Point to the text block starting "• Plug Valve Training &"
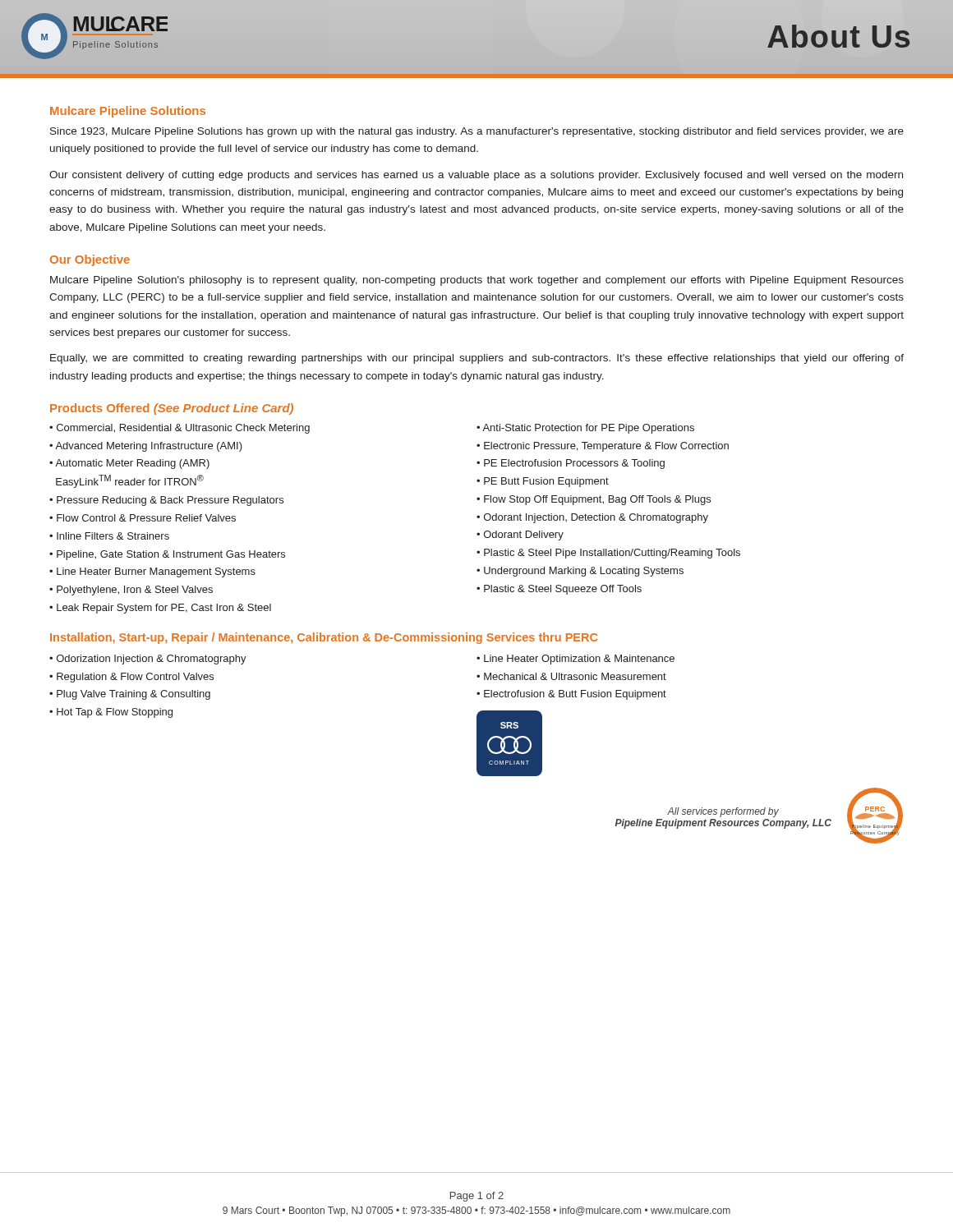This screenshot has width=953, height=1232. pos(130,694)
